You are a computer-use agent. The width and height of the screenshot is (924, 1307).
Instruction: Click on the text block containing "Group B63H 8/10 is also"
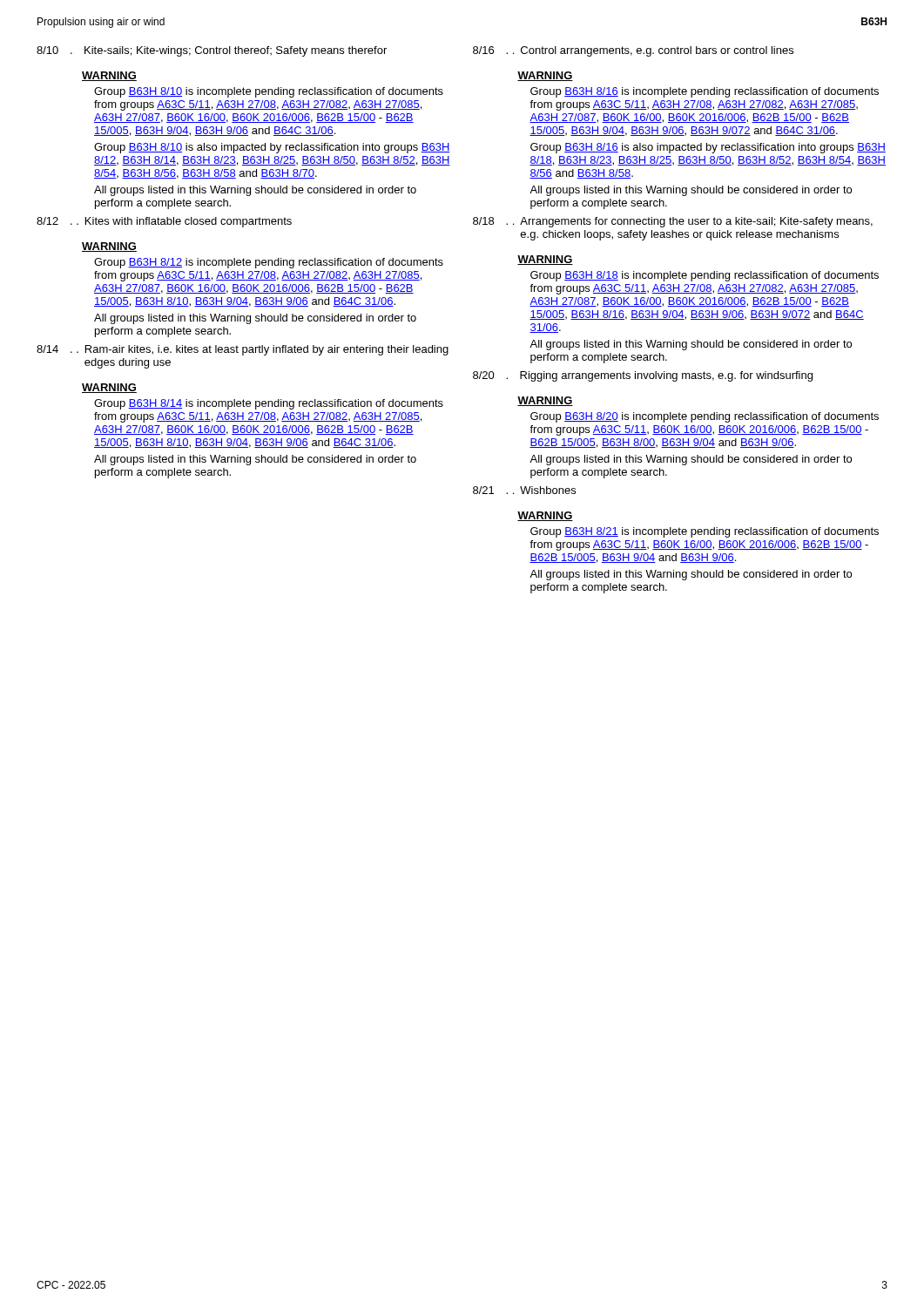(272, 160)
